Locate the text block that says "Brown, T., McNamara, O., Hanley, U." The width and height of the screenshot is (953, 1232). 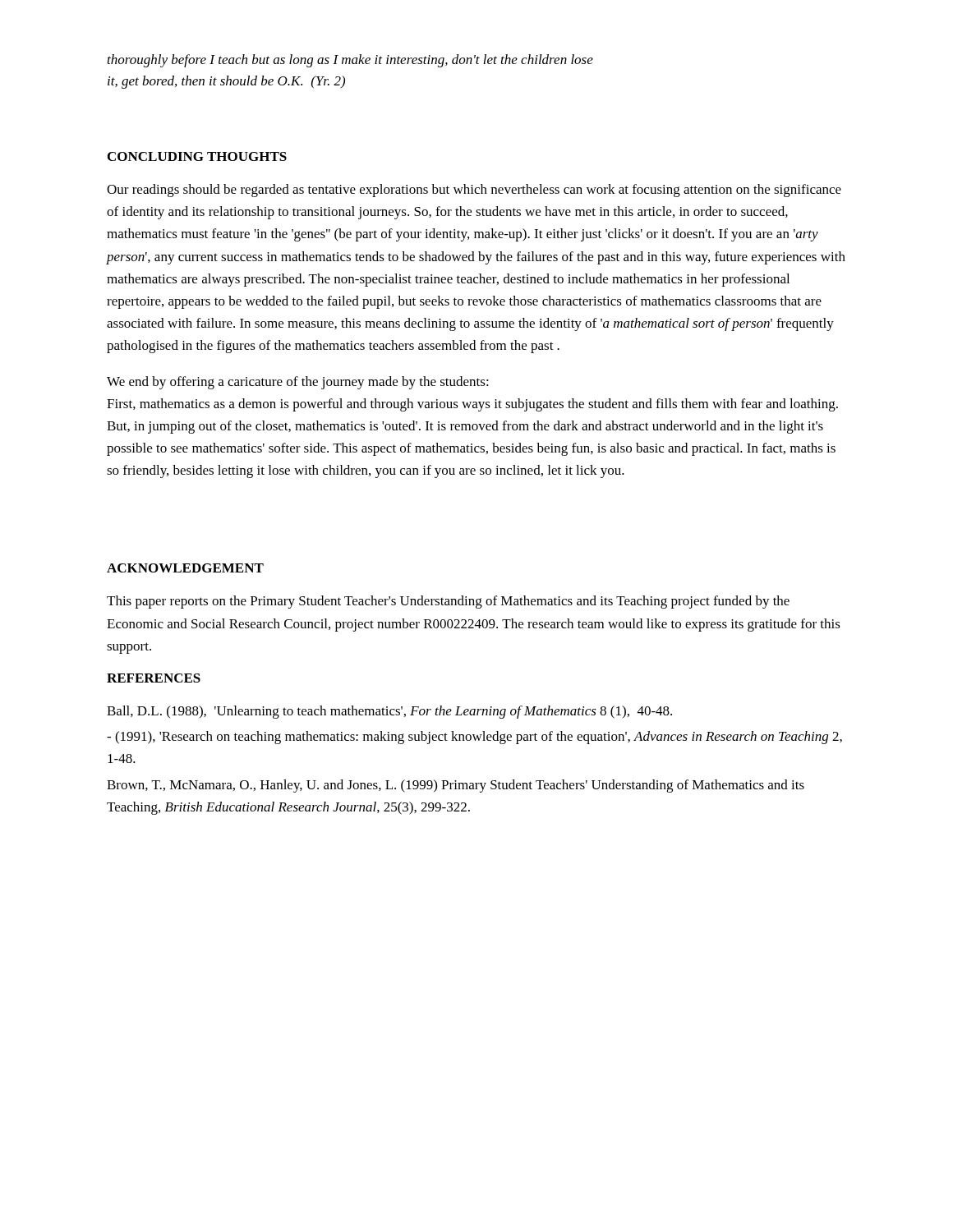pos(456,796)
